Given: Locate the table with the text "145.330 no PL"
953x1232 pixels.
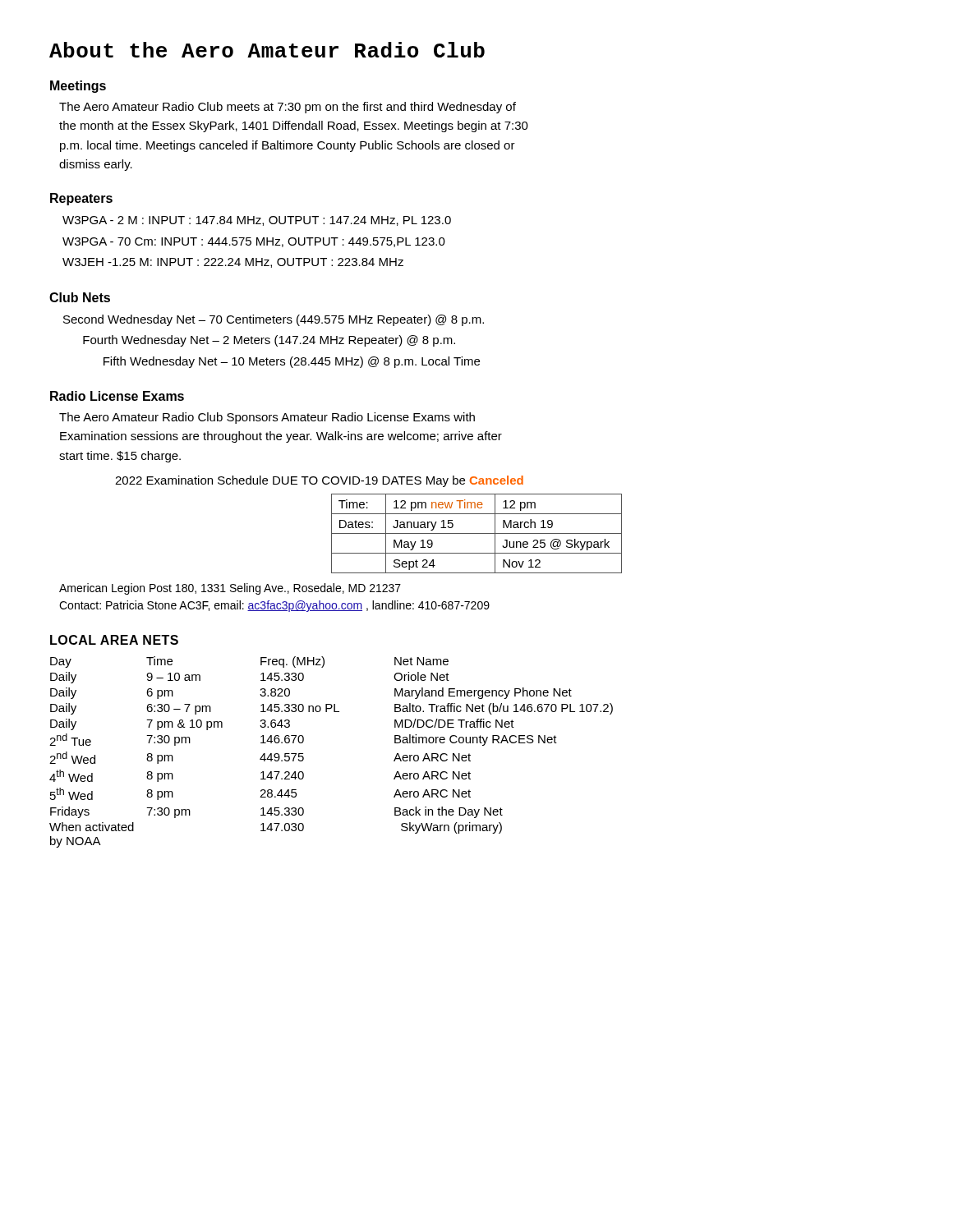Looking at the screenshot, I should click(x=476, y=751).
